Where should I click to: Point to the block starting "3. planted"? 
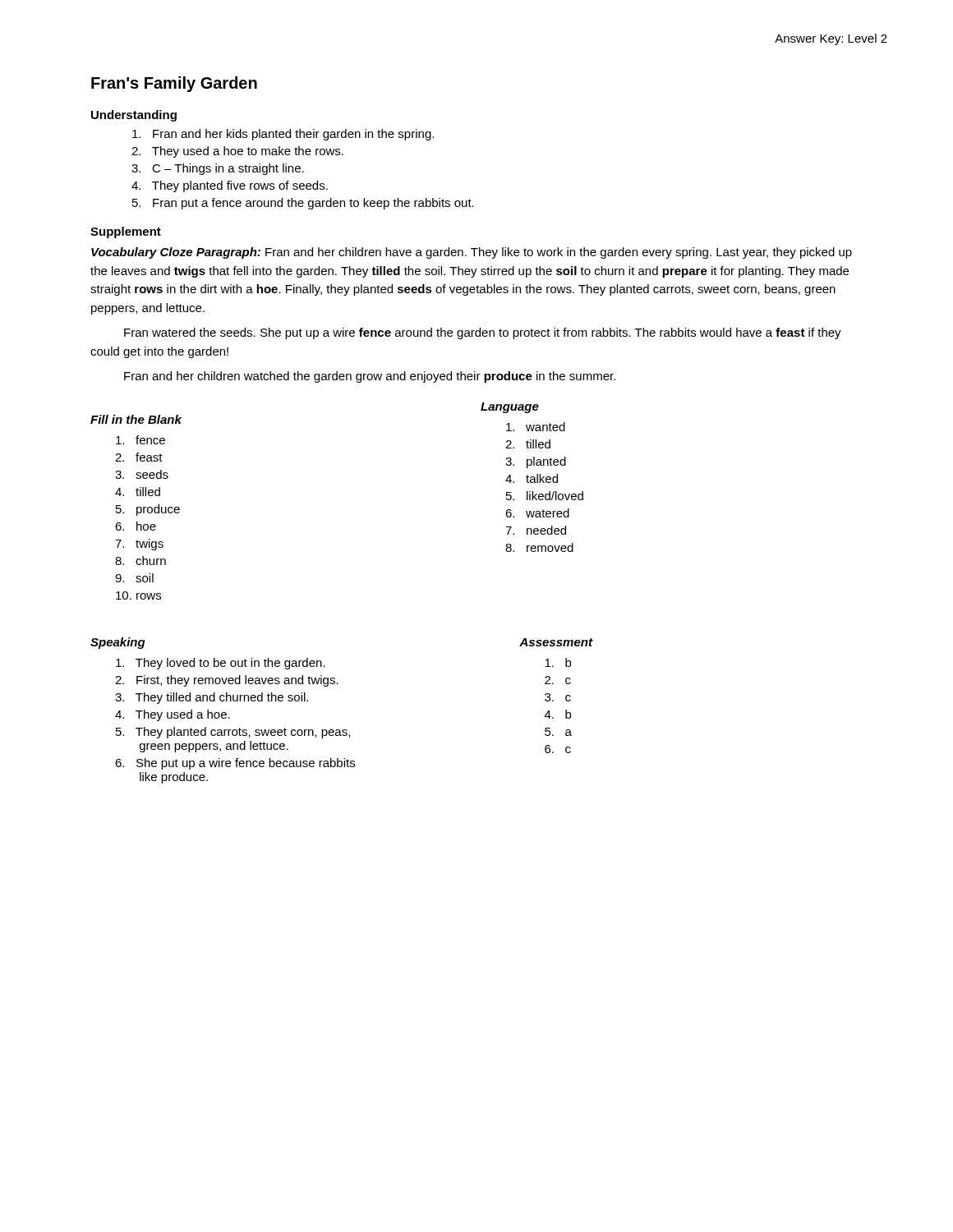coord(536,461)
